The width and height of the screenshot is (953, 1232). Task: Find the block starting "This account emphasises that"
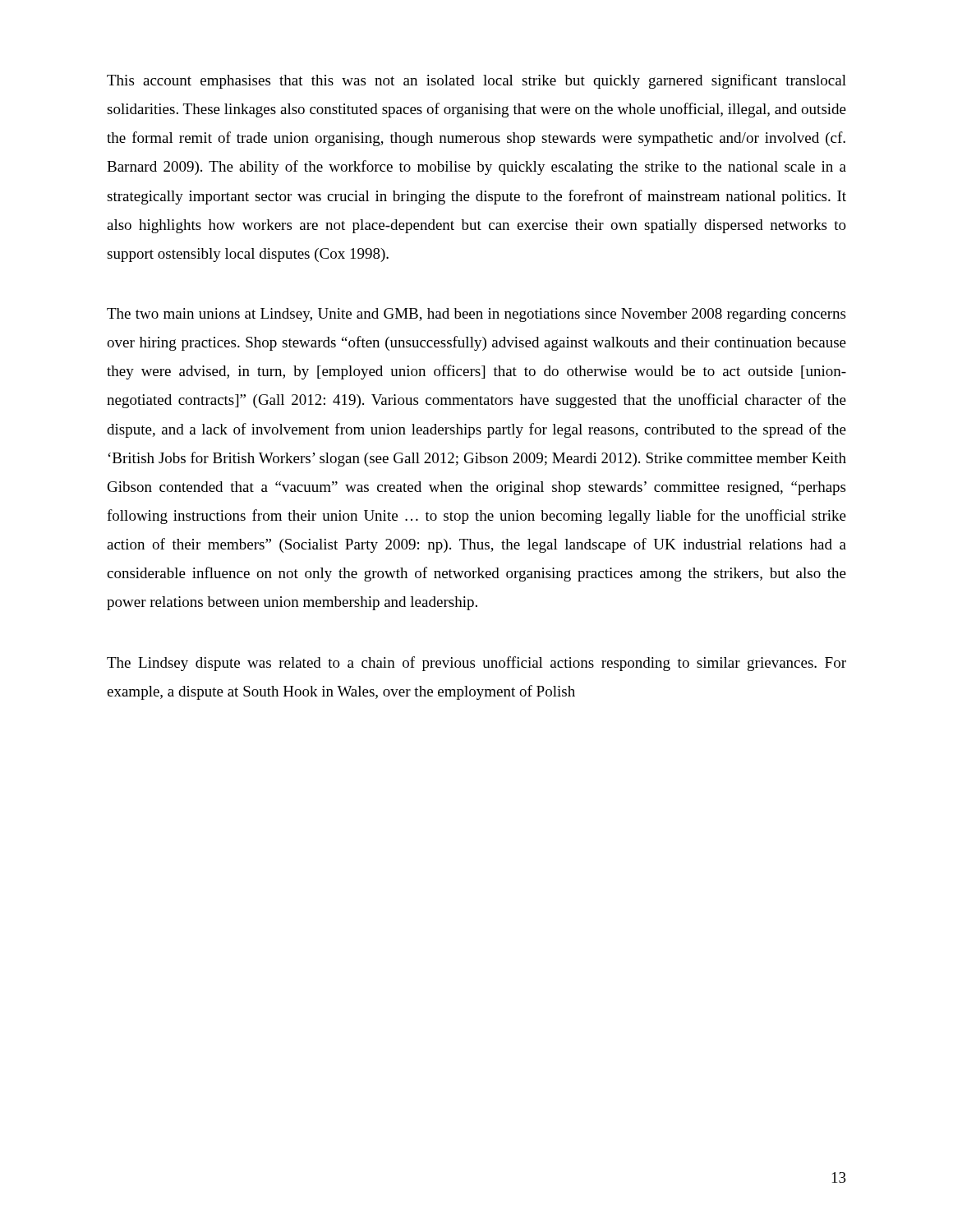click(476, 167)
